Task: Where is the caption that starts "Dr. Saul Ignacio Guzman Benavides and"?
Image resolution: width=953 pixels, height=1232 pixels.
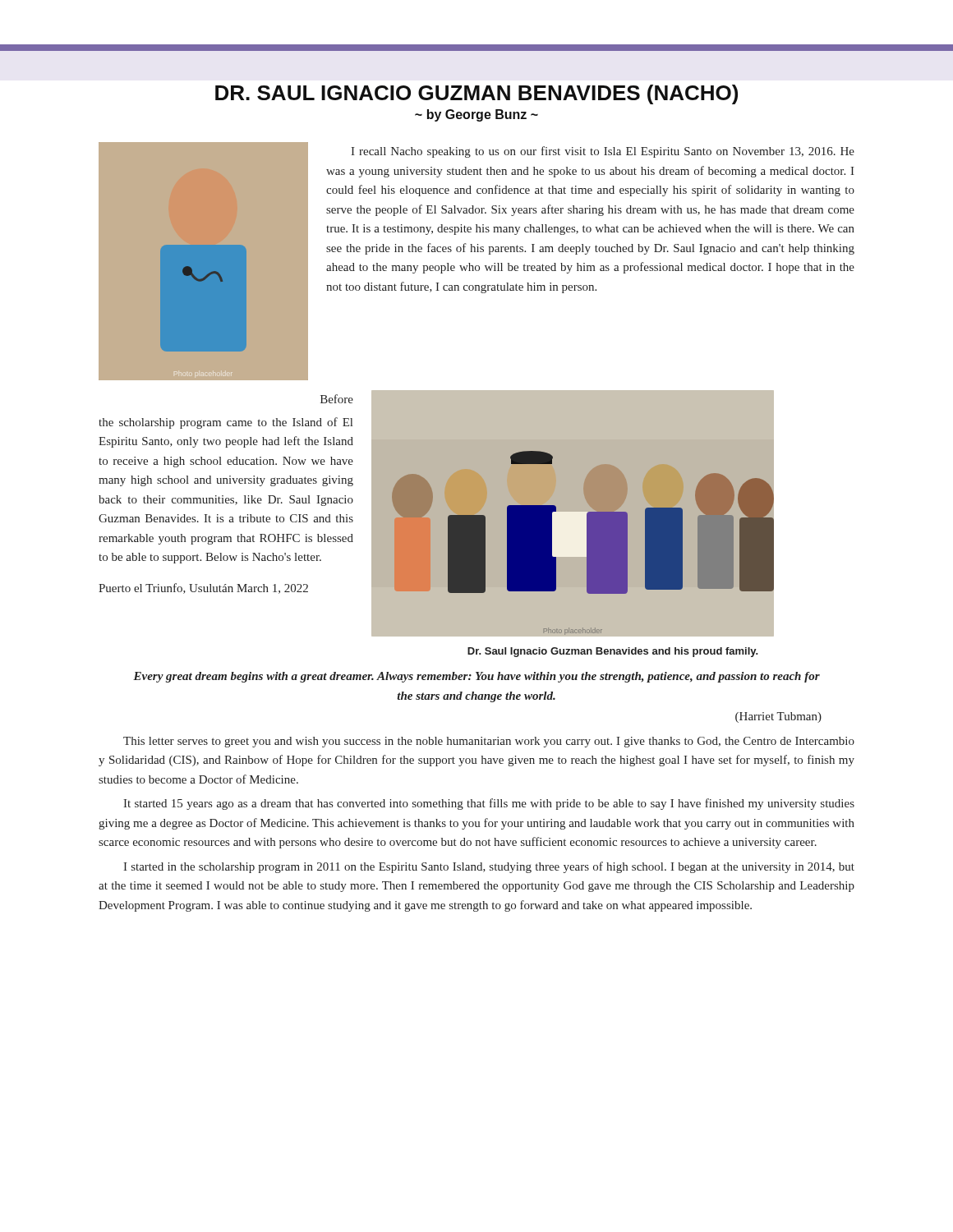Action: pyautogui.click(x=613, y=651)
